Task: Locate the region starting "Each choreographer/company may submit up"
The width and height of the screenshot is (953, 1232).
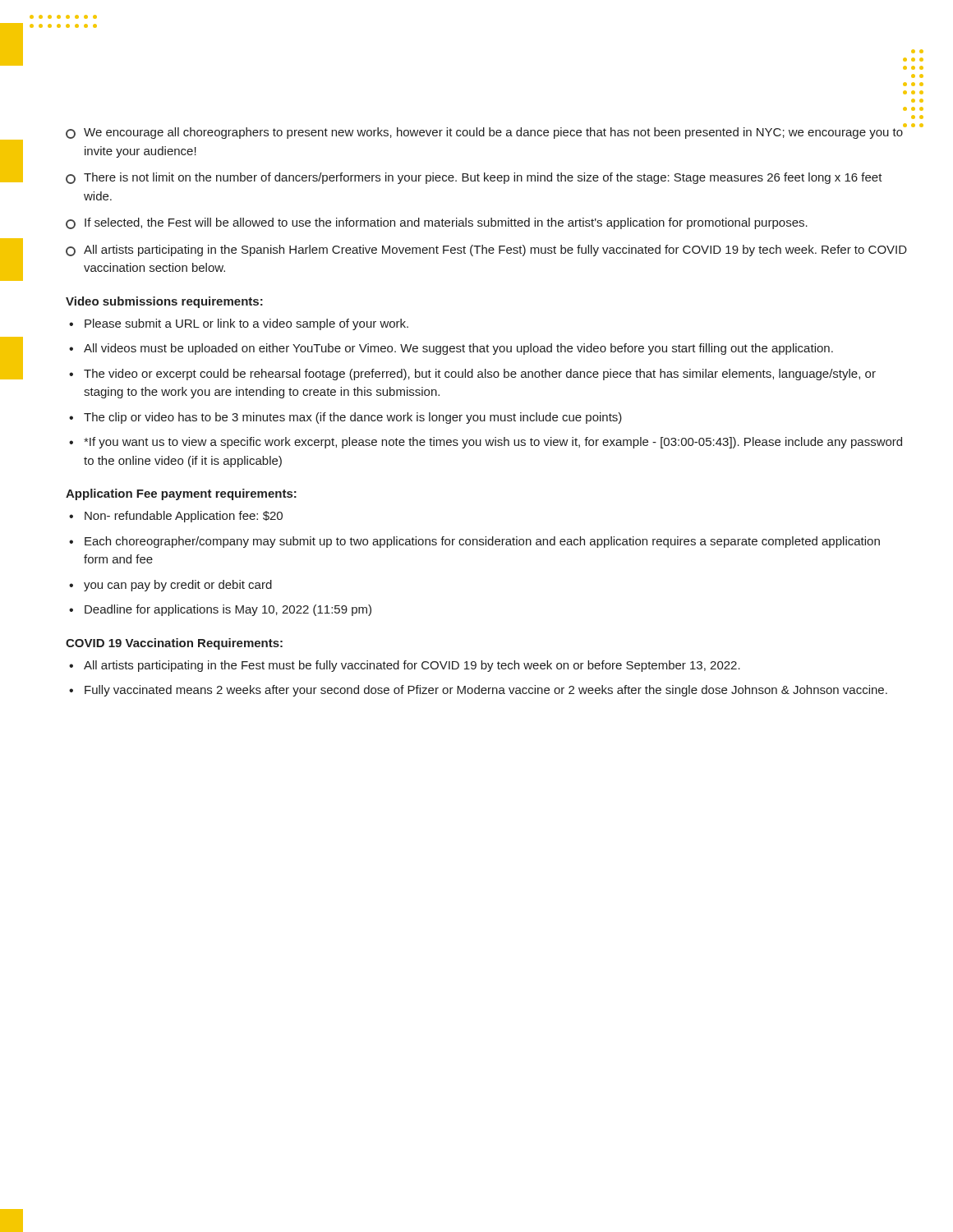Action: [x=487, y=550]
